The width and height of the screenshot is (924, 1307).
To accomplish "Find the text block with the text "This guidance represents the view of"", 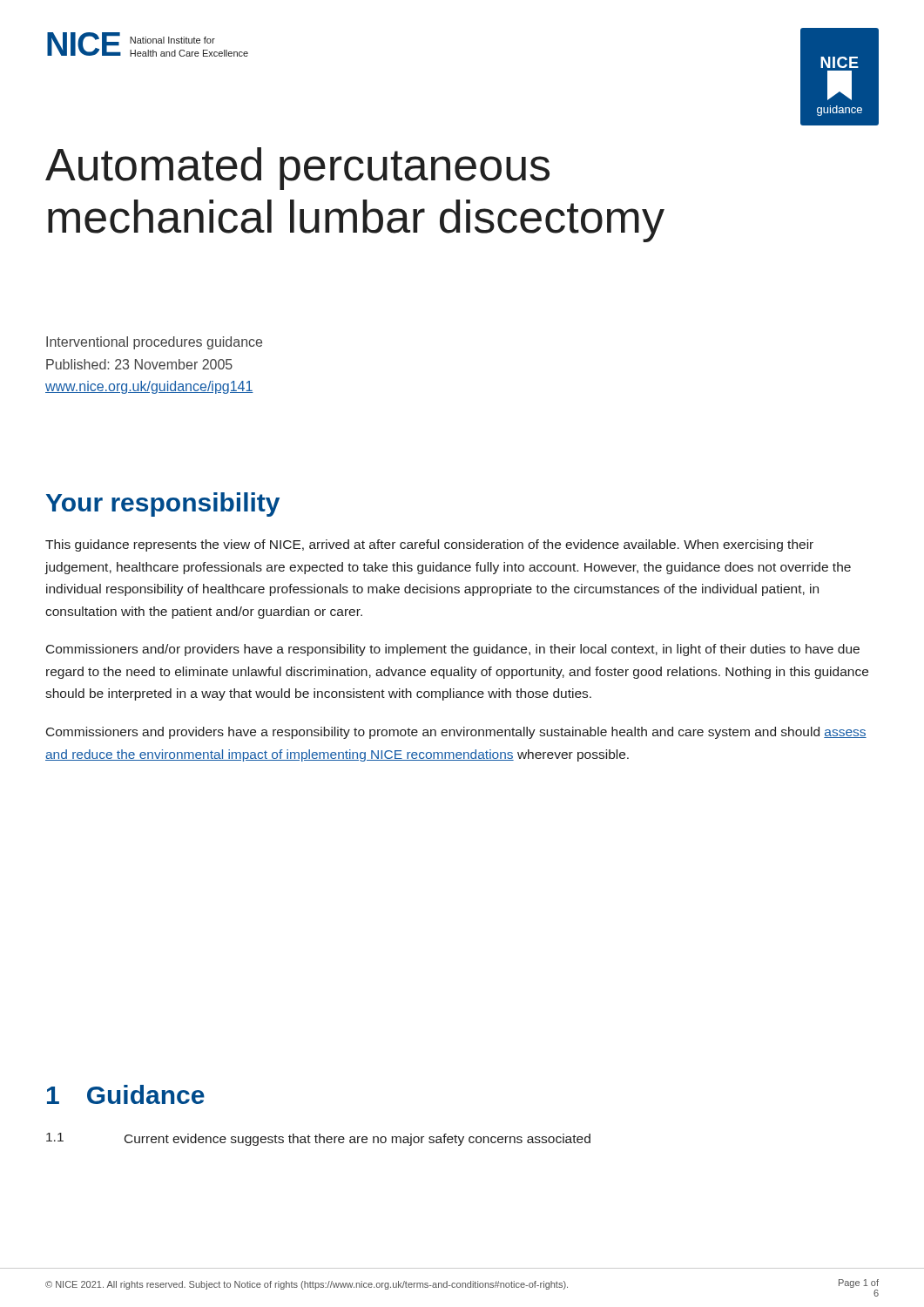I will [x=462, y=578].
